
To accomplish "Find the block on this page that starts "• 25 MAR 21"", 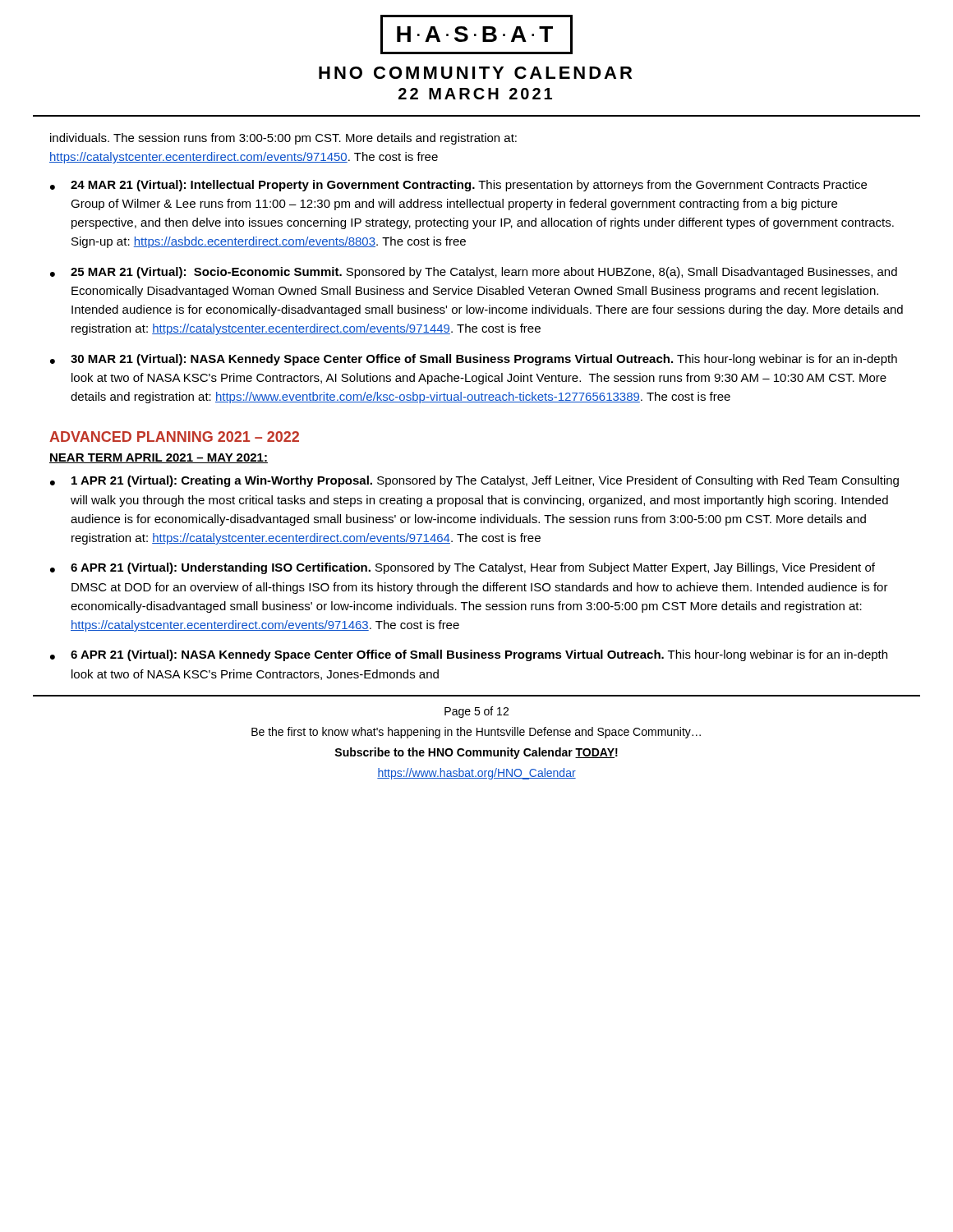I will tap(476, 300).
